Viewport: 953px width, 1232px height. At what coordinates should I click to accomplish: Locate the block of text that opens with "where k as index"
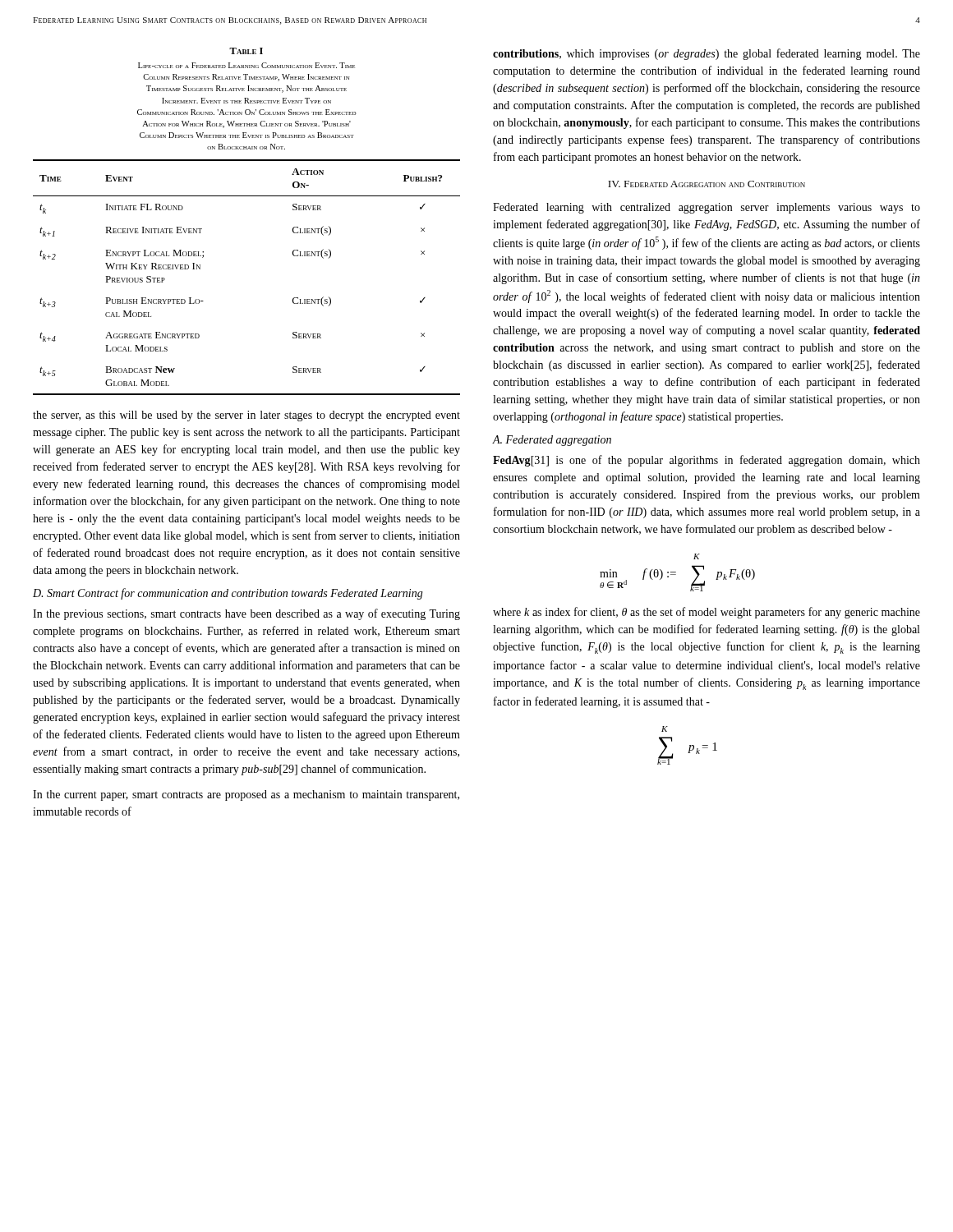[x=707, y=657]
